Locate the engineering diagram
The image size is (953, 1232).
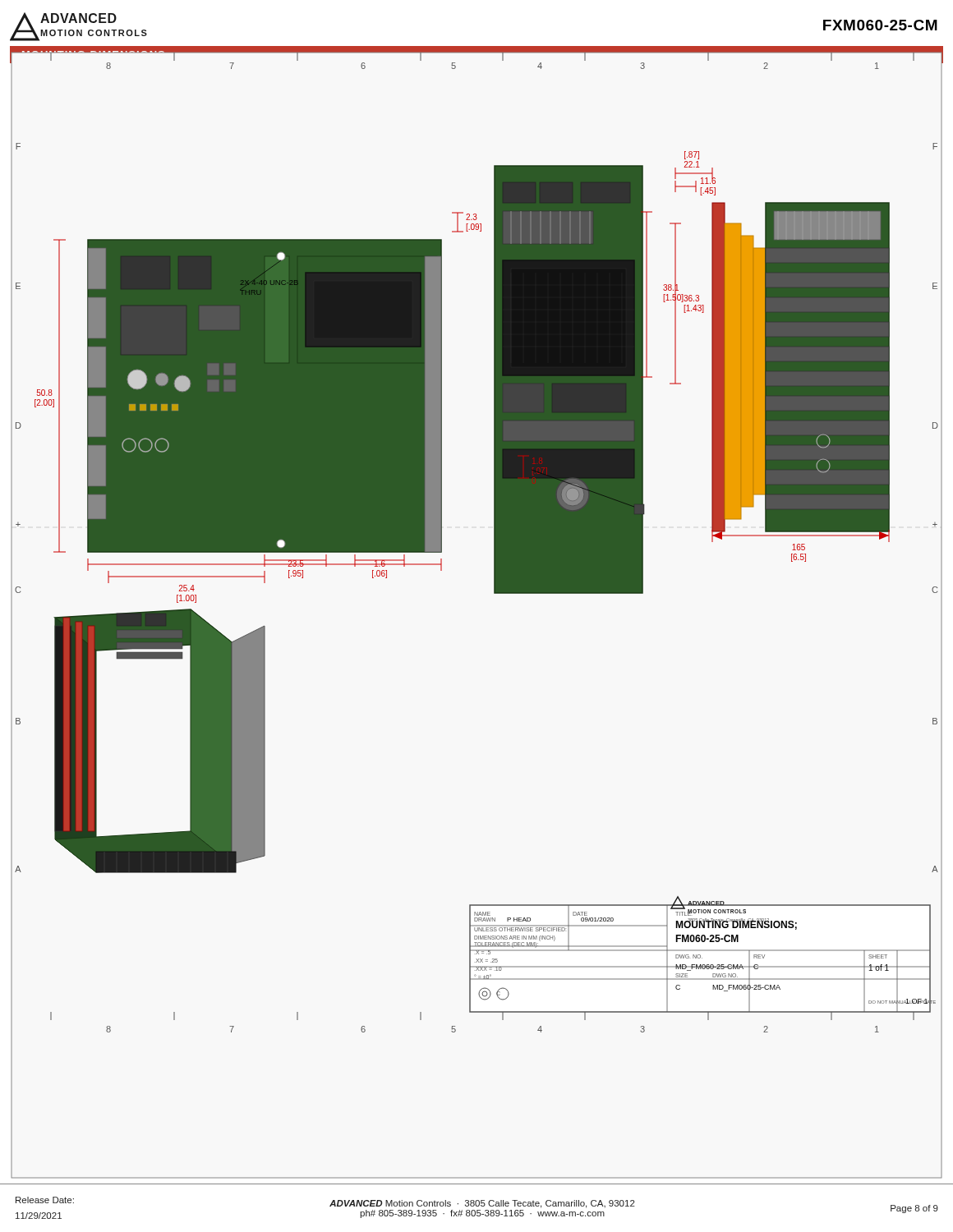[476, 615]
